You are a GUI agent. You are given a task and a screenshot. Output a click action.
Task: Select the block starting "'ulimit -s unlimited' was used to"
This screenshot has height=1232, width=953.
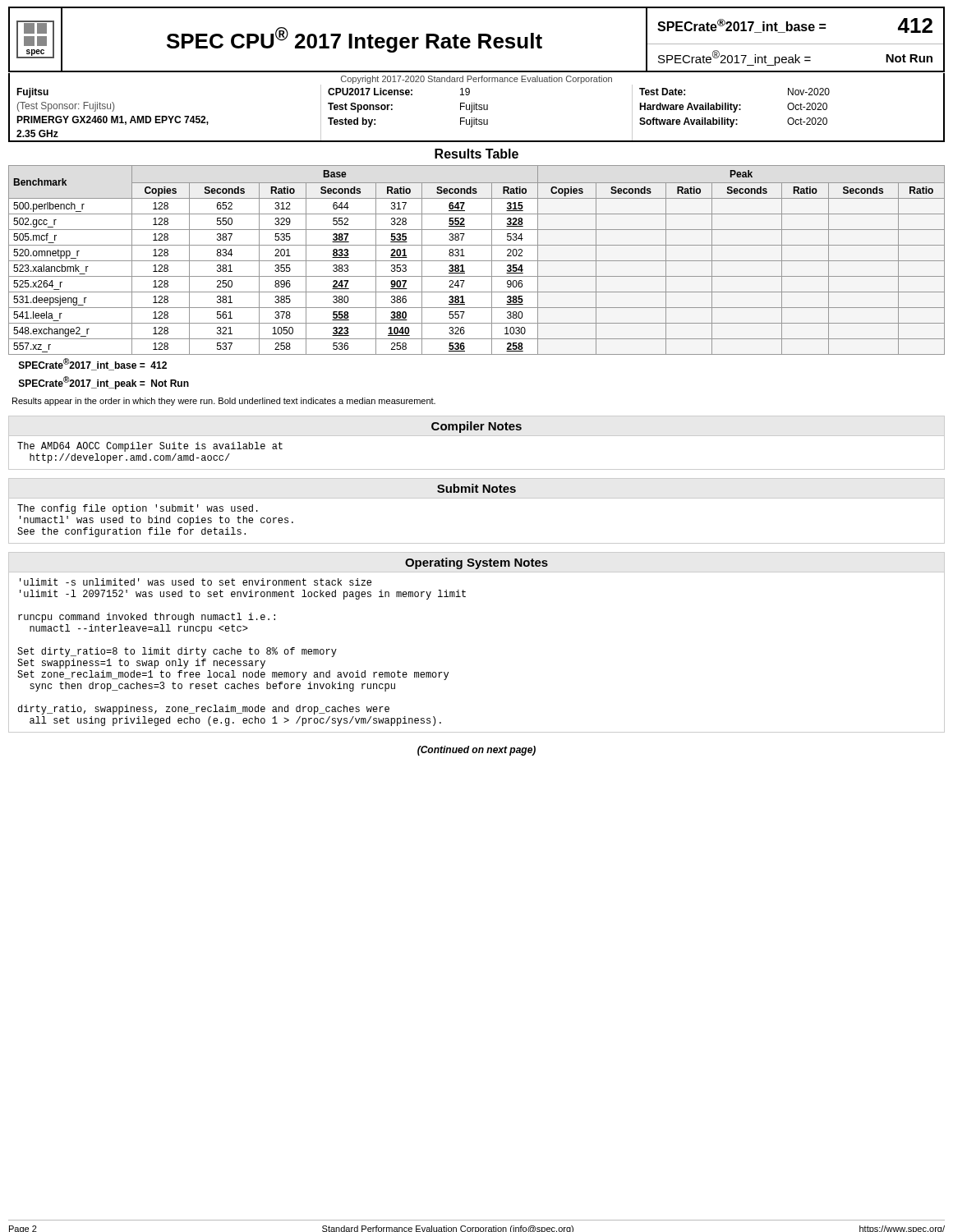(x=242, y=652)
